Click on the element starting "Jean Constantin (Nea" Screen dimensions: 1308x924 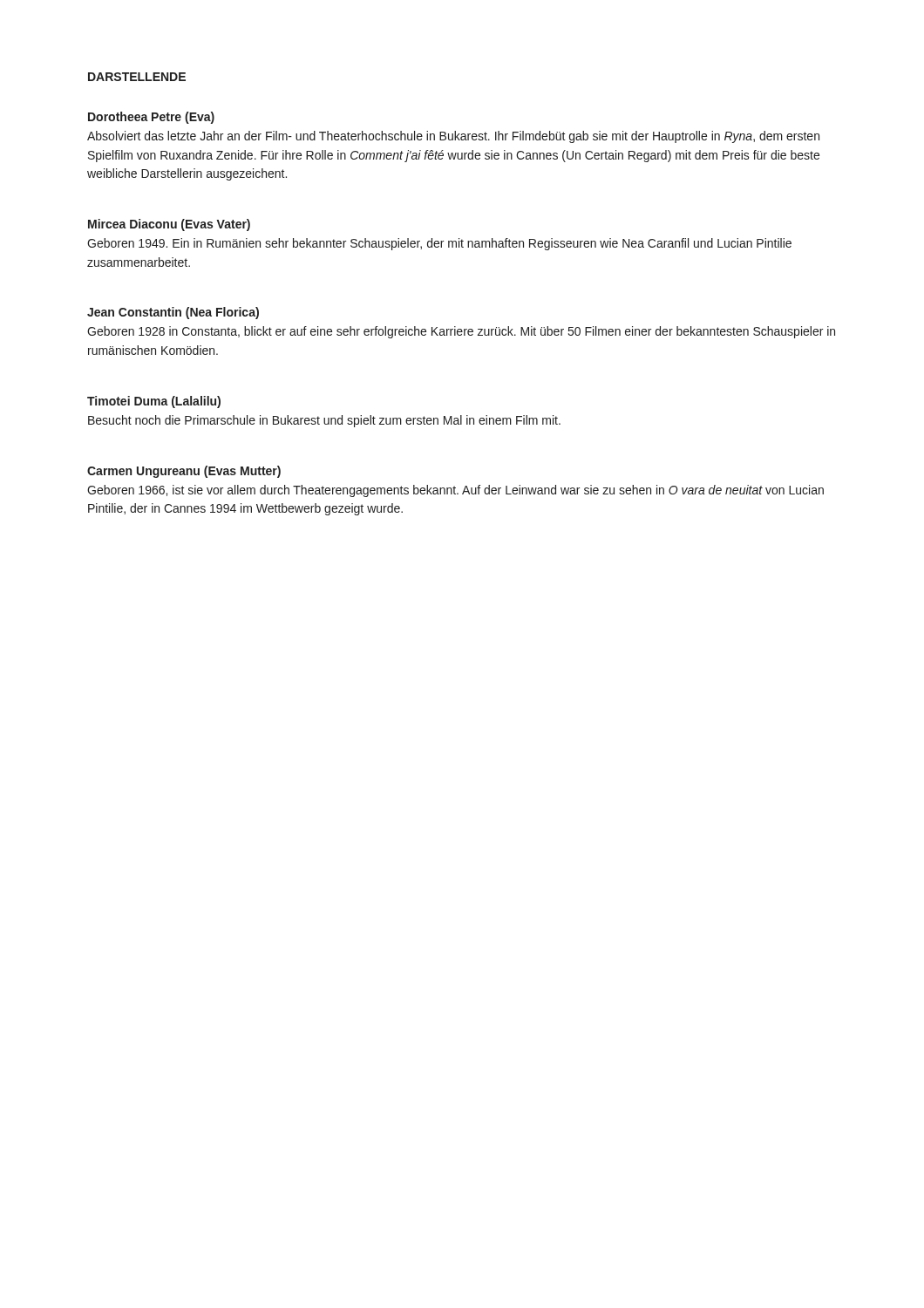[x=462, y=333]
